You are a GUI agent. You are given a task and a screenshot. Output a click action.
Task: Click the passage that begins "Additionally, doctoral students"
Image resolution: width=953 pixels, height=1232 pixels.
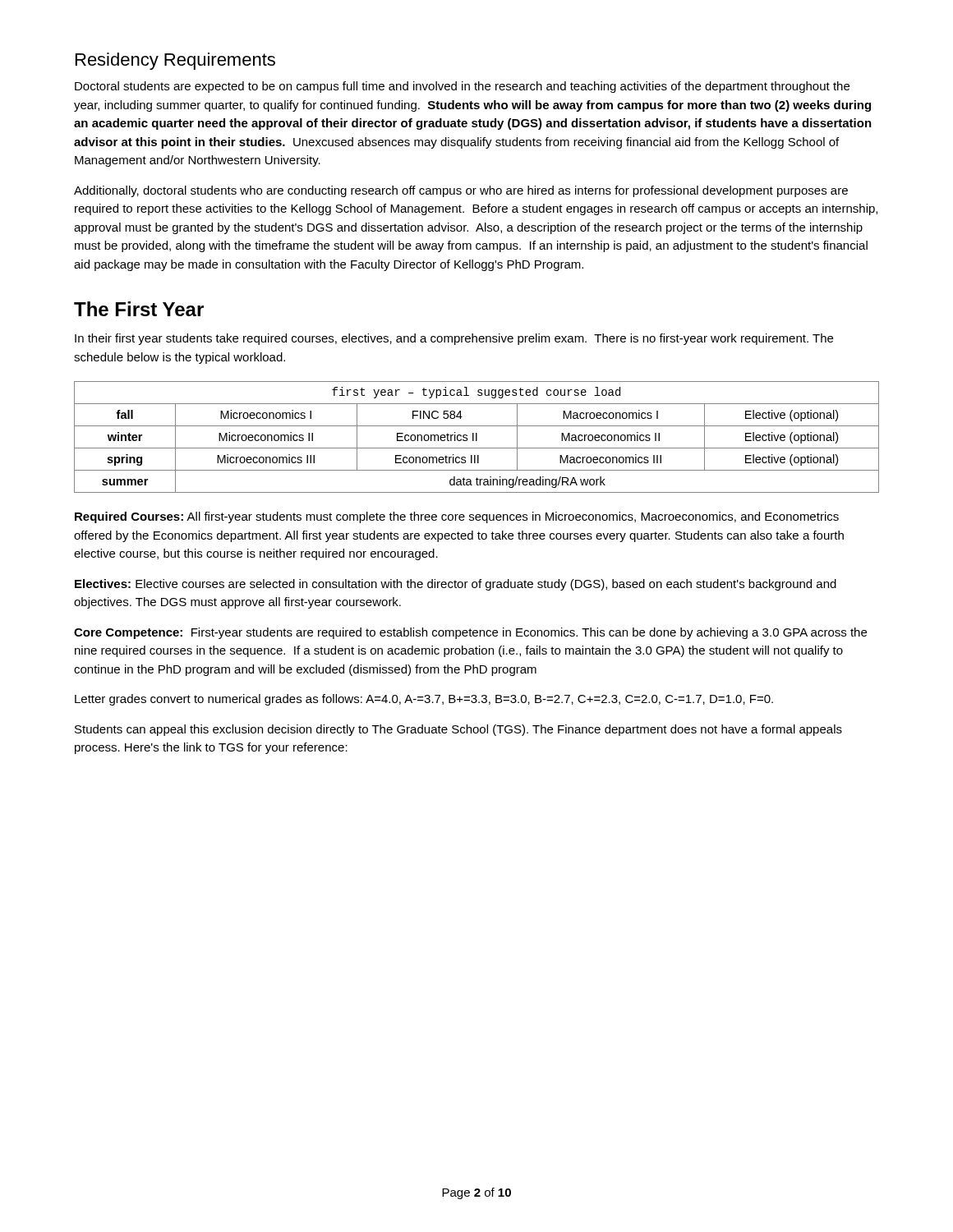(476, 227)
